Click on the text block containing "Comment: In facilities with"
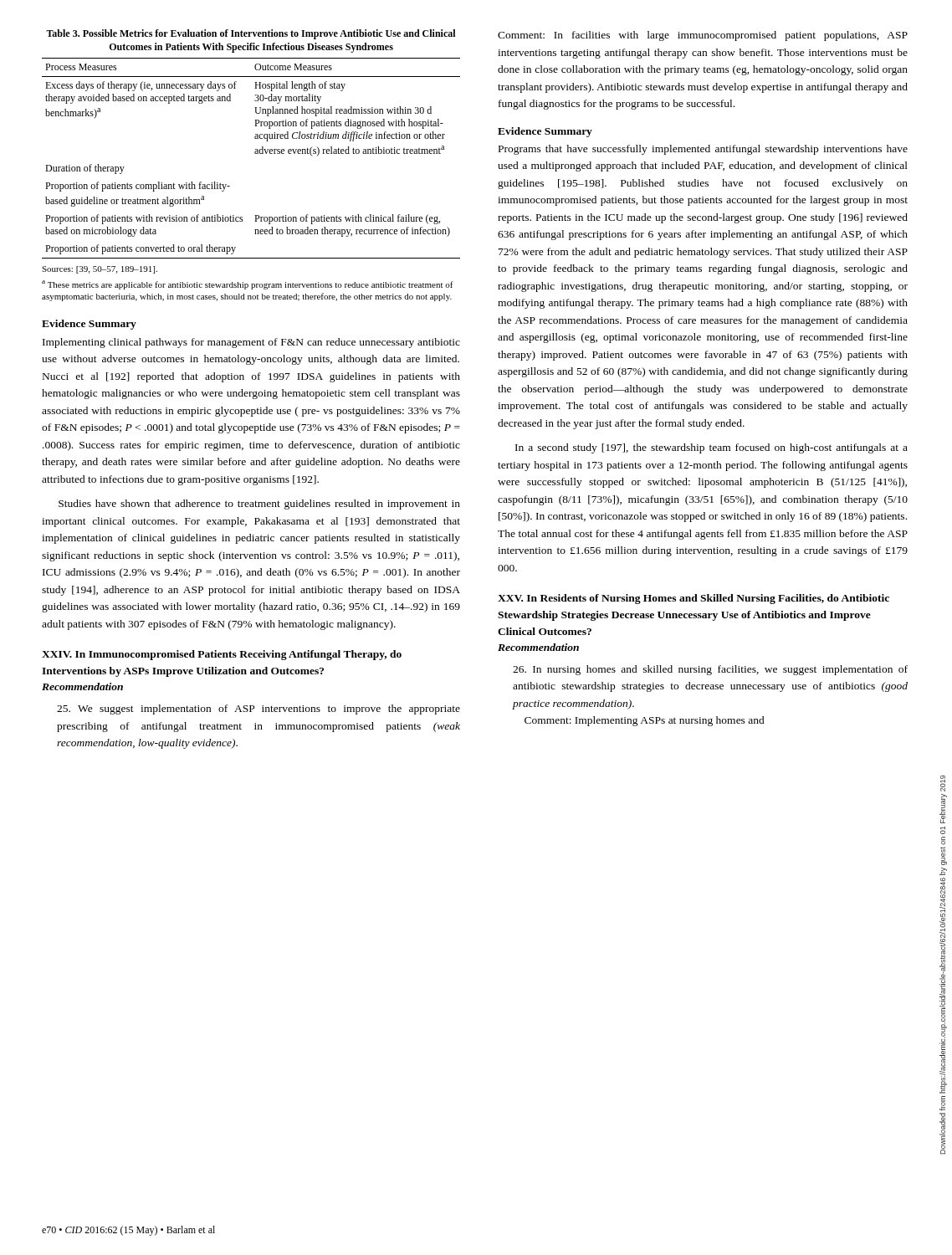Screen dimensions: 1255x952 703,69
